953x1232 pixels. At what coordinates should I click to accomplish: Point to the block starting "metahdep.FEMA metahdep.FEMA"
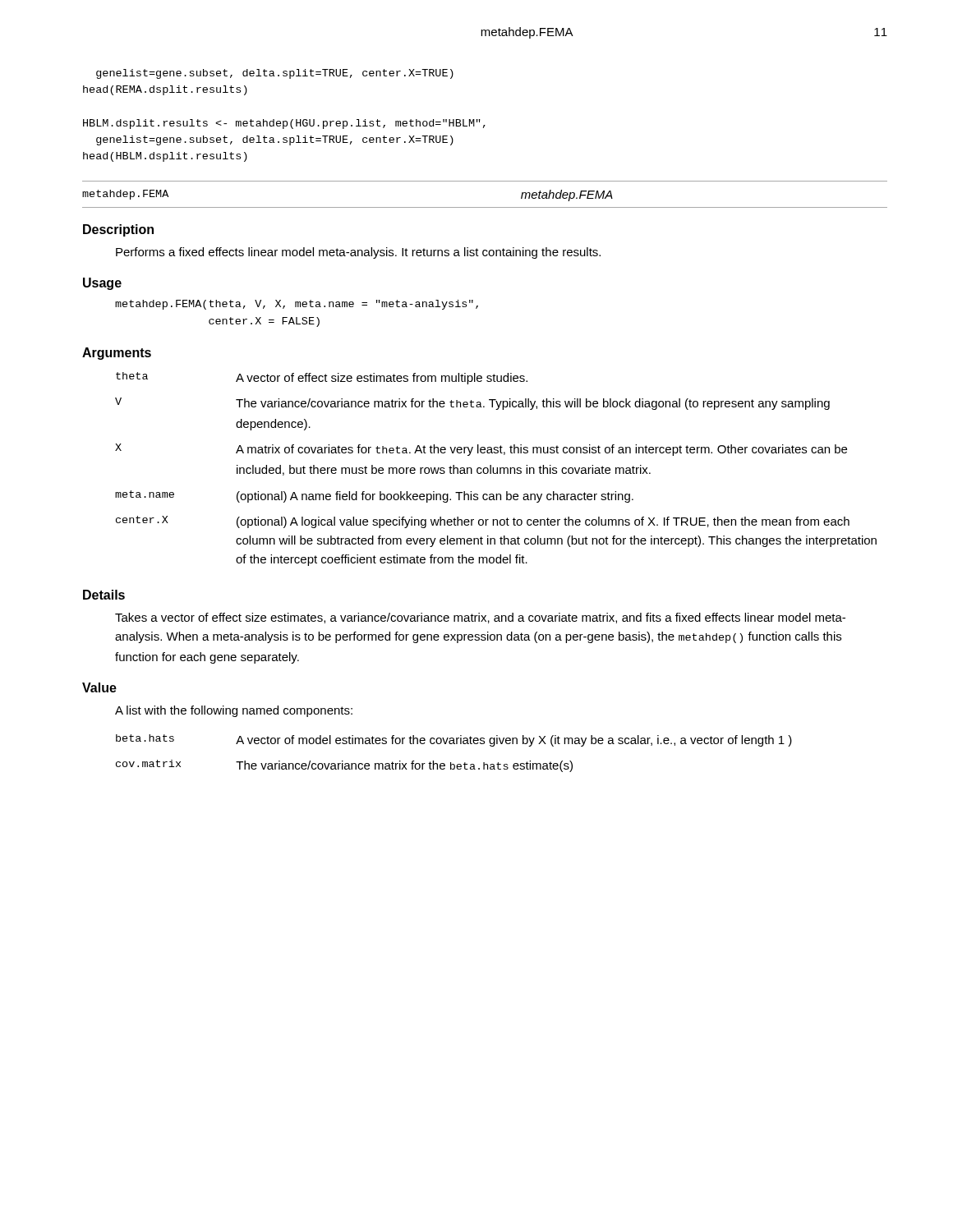click(x=124, y=196)
